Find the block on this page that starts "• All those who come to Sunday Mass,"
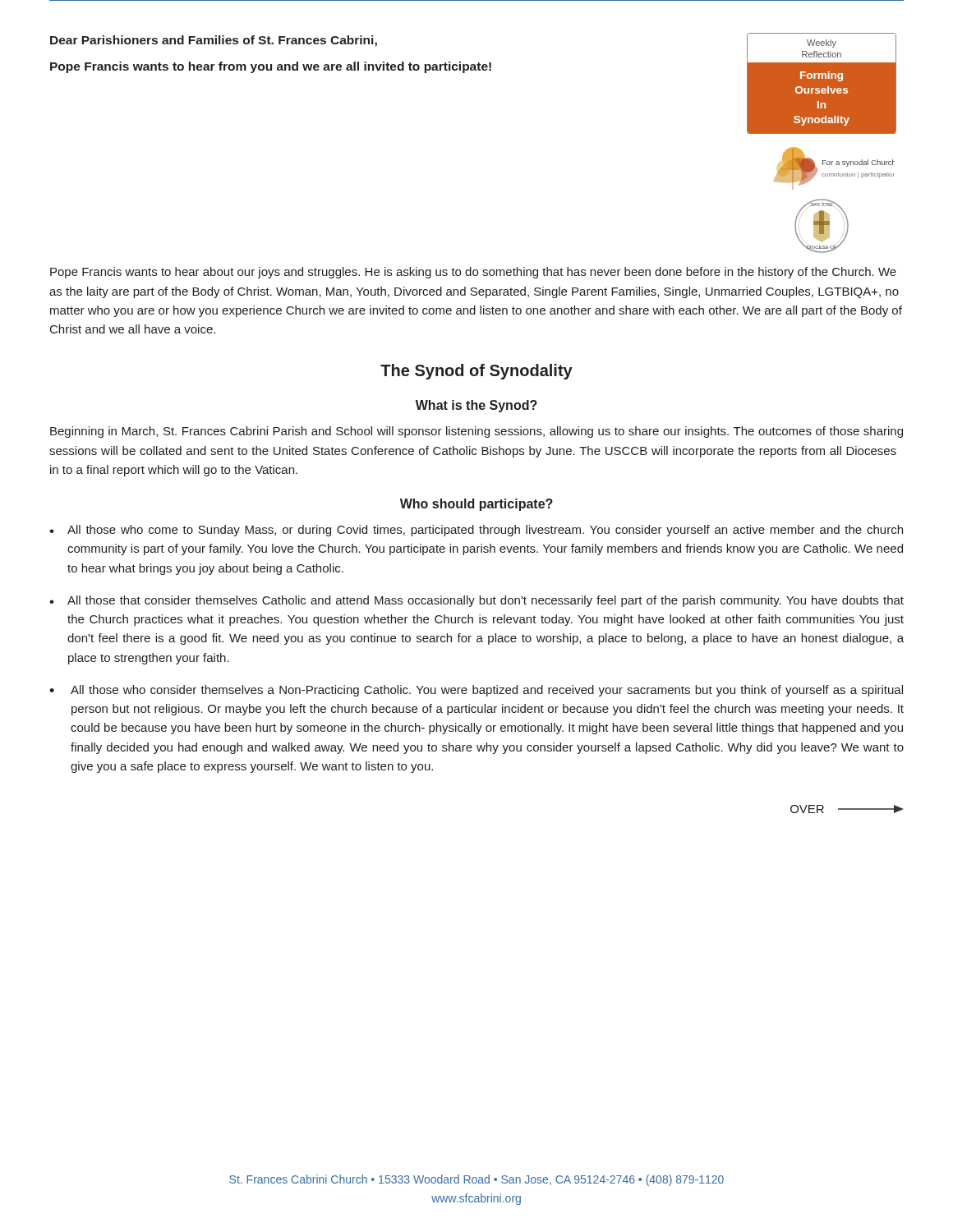Viewport: 953px width, 1232px height. (x=476, y=549)
